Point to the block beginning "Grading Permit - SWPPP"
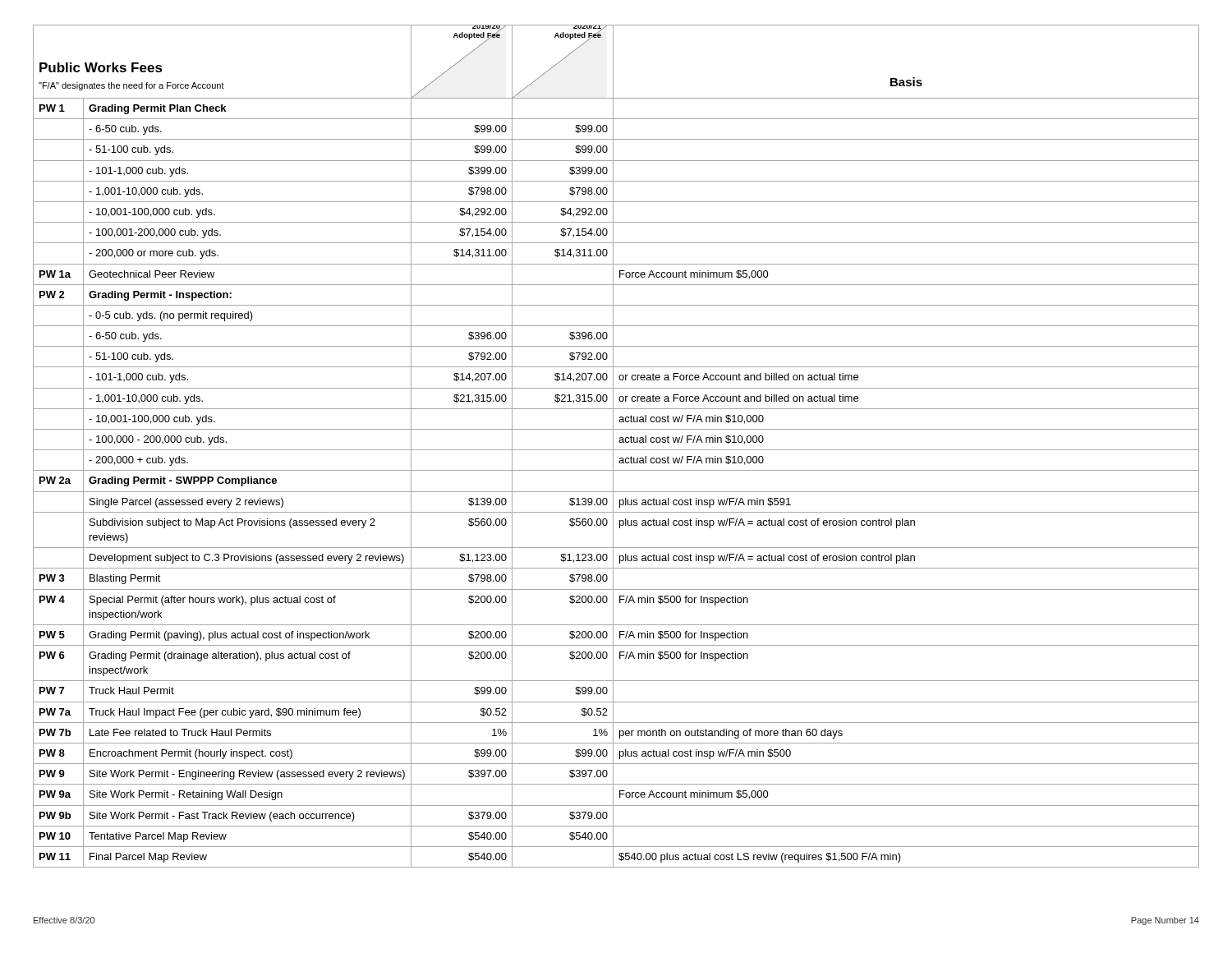This screenshot has height=953, width=1232. 183,481
